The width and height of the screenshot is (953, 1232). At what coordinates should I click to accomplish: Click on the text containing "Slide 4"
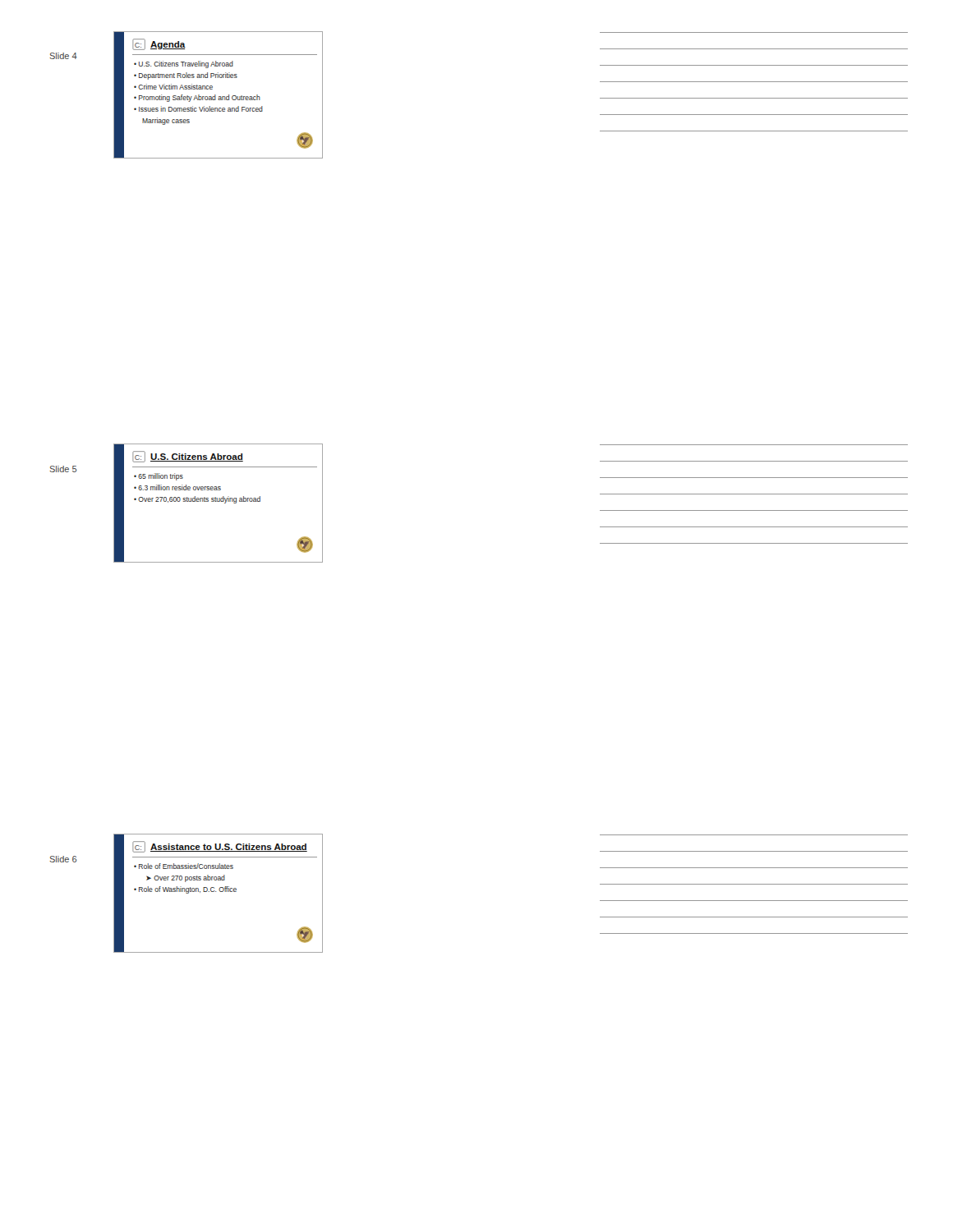coord(63,56)
